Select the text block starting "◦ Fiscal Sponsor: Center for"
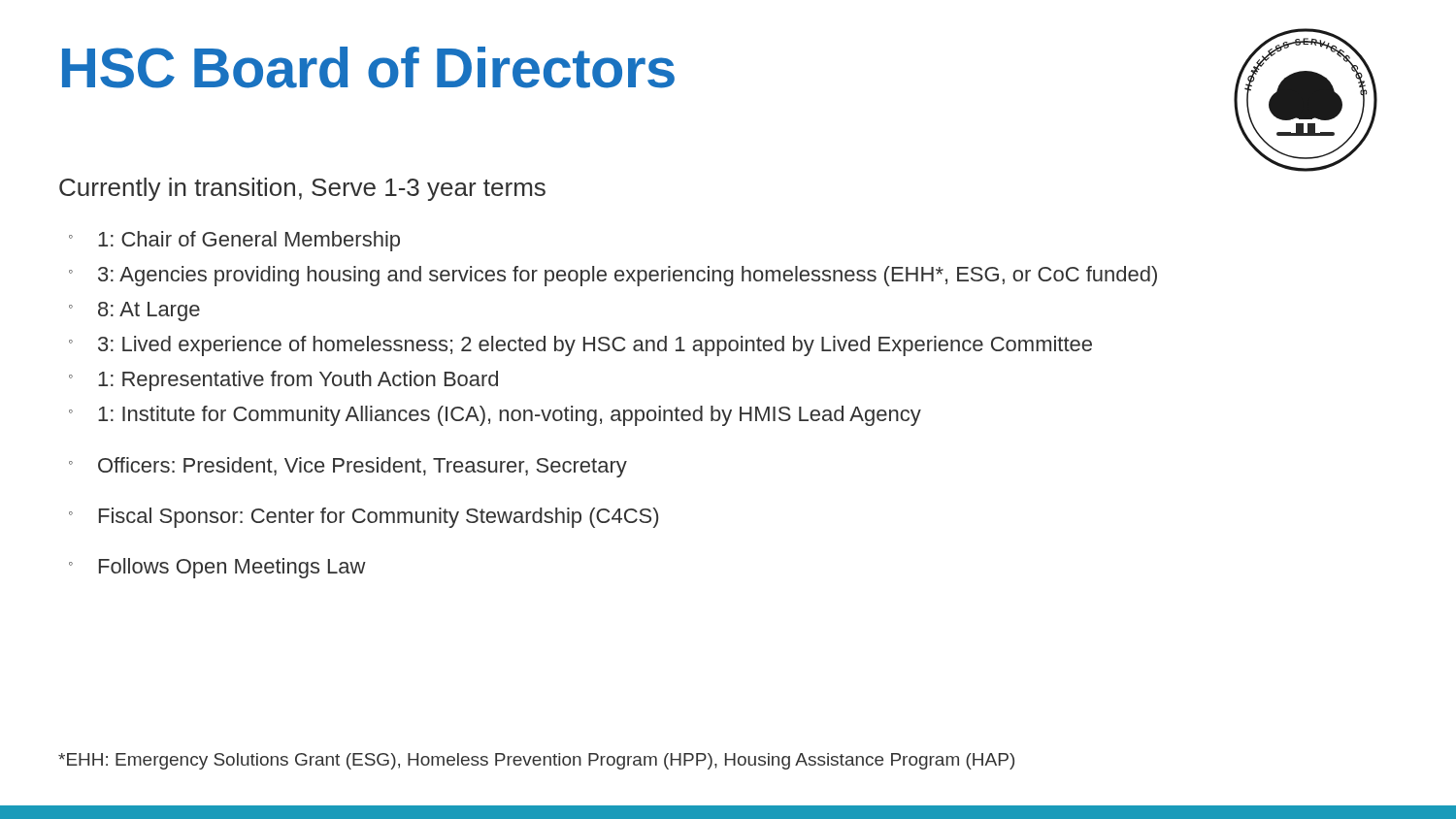1456x819 pixels. (364, 516)
